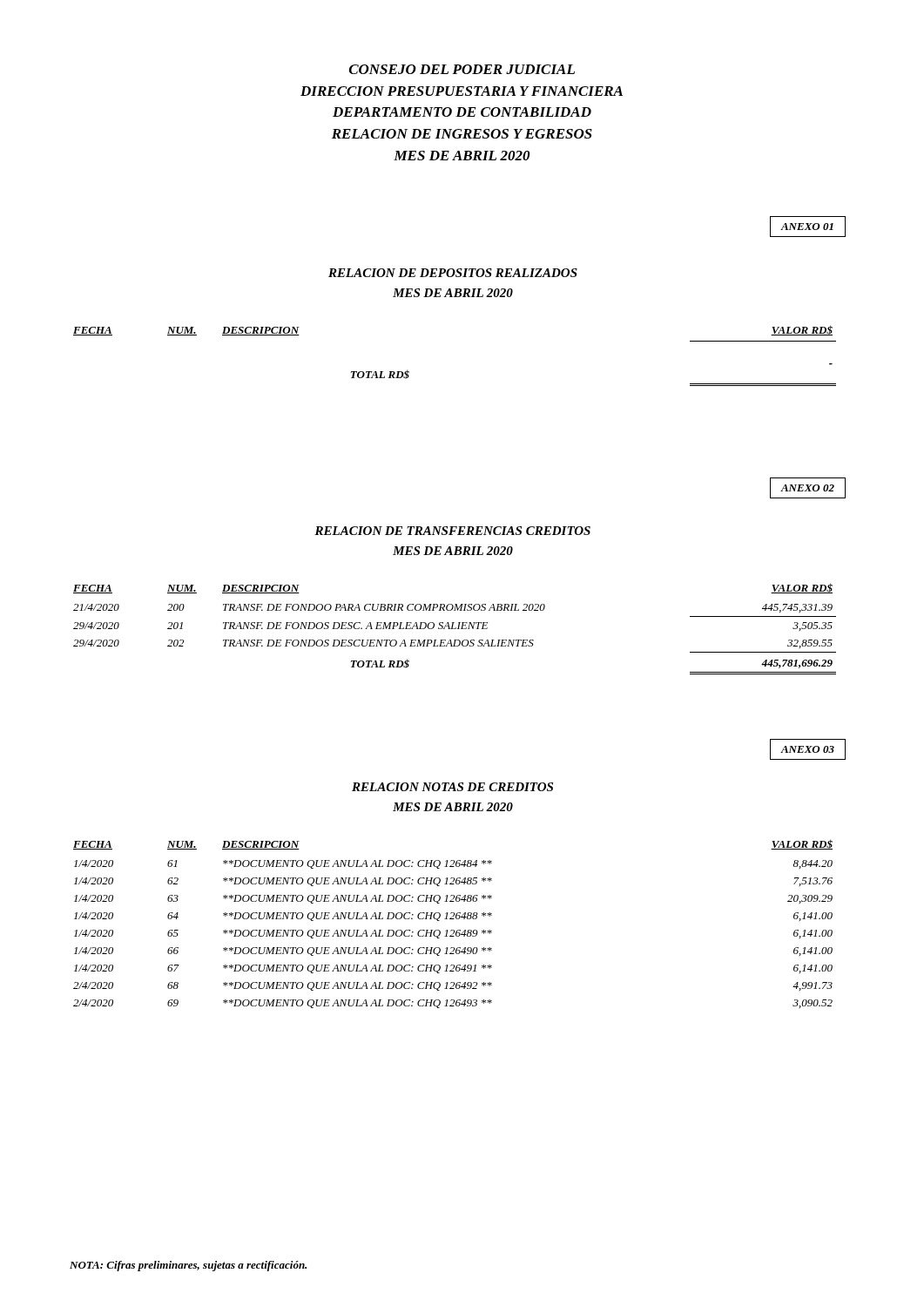
Task: Locate the text block starting "RELACION DE TRANSFERENCIAS CREDITOSMES"
Action: pyautogui.click(x=453, y=540)
